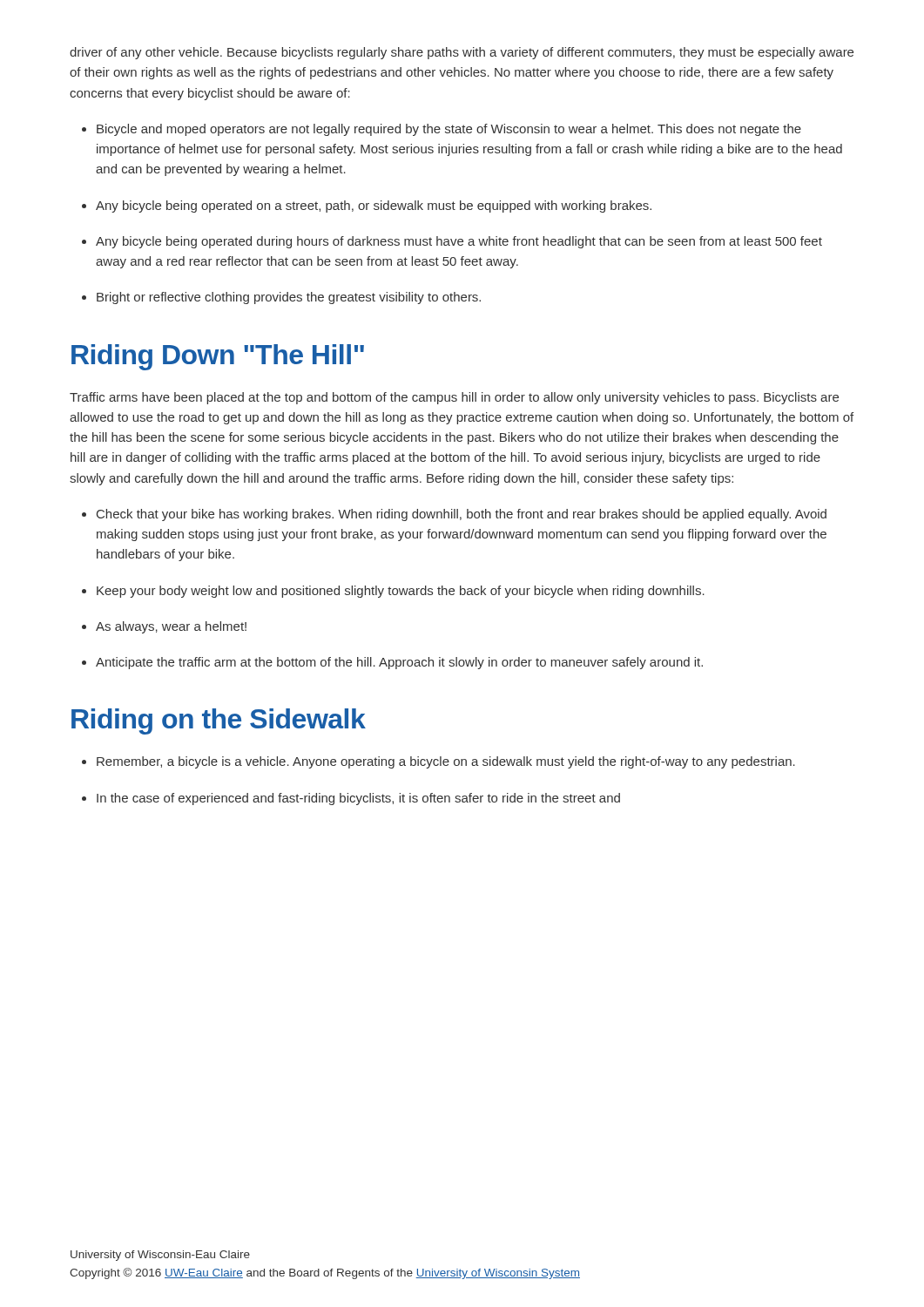Screen dimensions: 1307x924
Task: Navigate to the element starting "Remember, a bicycle is a vehicle. Anyone"
Action: click(446, 761)
